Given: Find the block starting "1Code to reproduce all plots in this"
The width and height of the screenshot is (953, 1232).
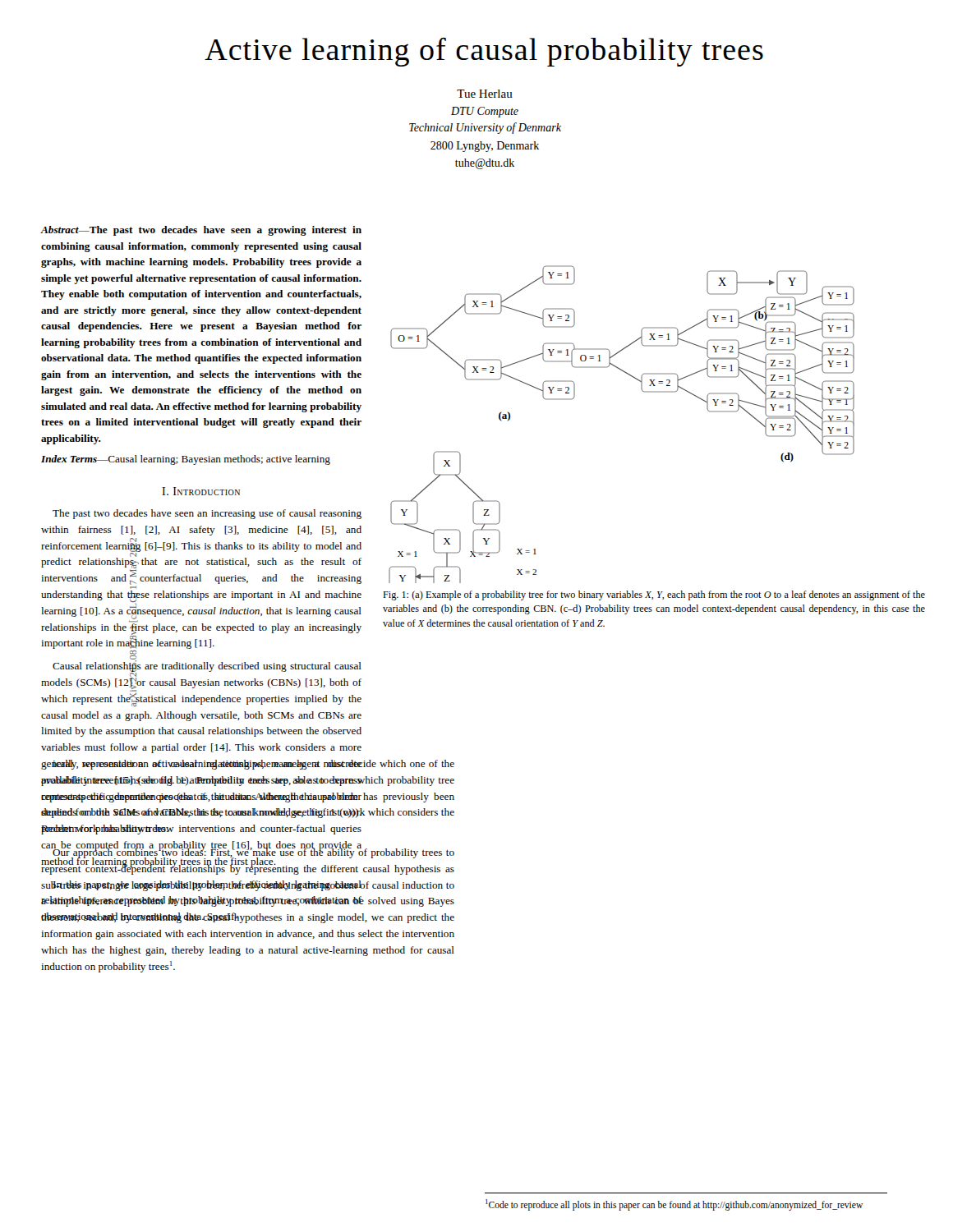Looking at the screenshot, I should tap(674, 1204).
